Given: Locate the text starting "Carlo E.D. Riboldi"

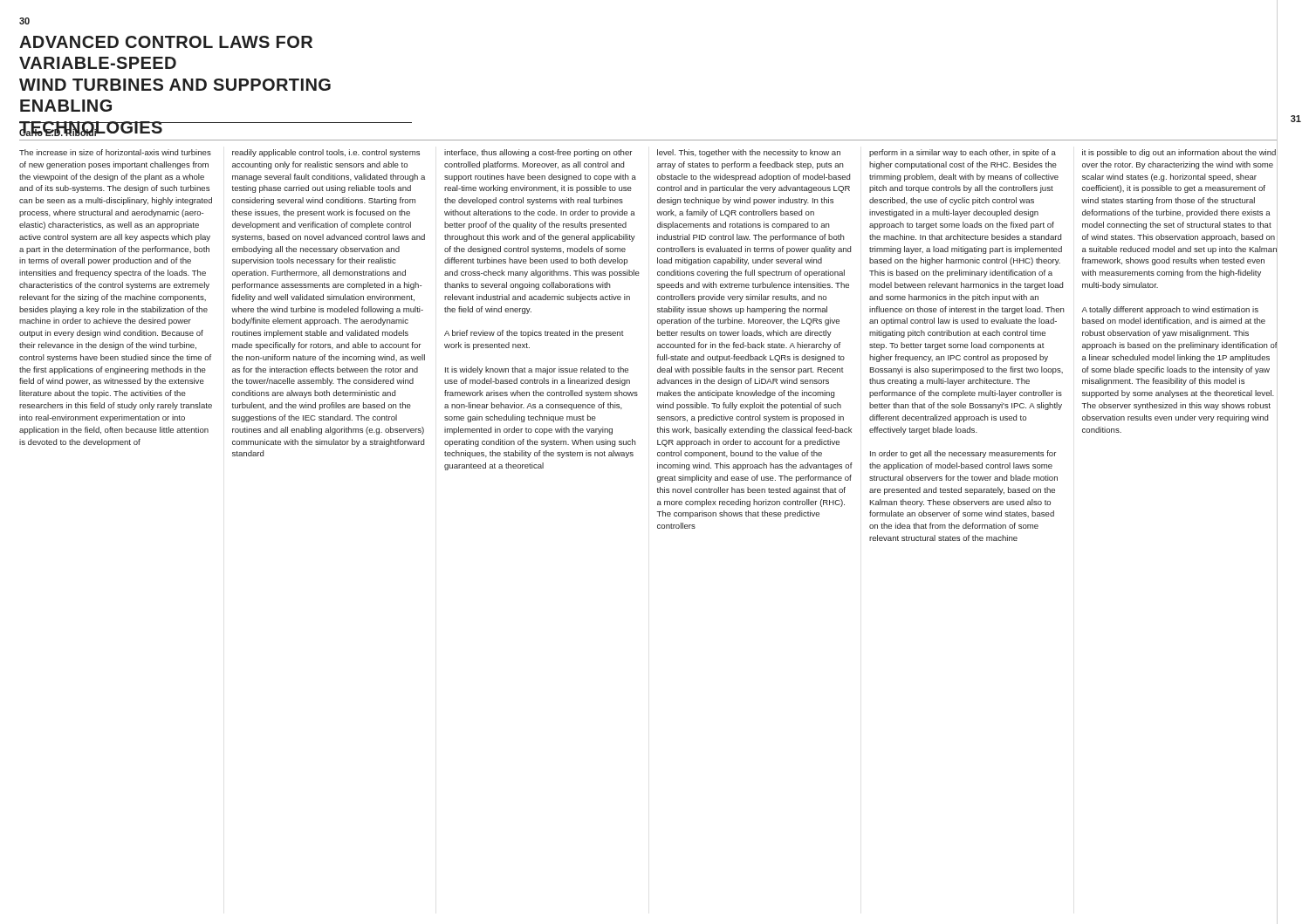Looking at the screenshot, I should pos(58,133).
